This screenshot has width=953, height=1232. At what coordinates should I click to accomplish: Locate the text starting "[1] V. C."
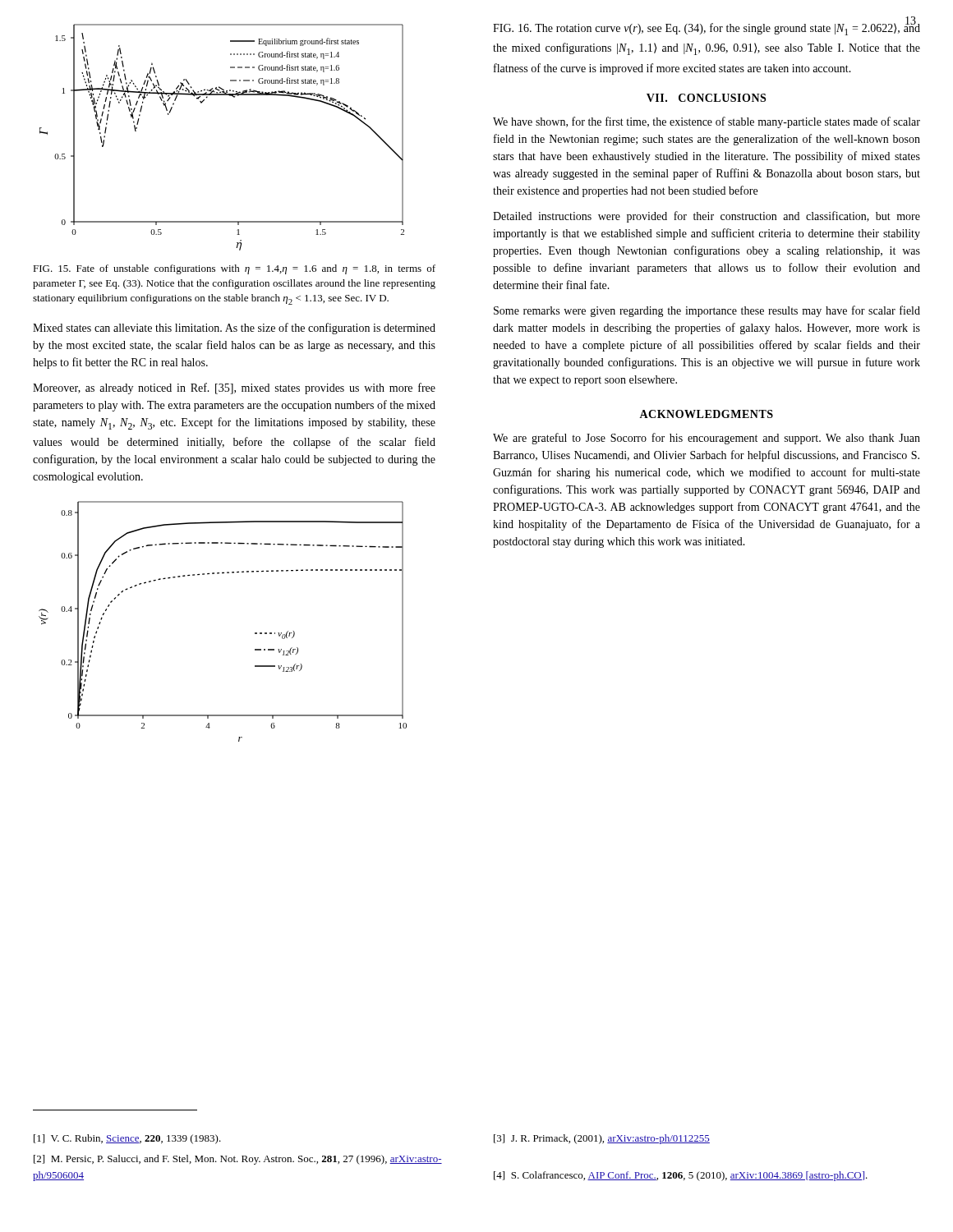click(127, 1138)
